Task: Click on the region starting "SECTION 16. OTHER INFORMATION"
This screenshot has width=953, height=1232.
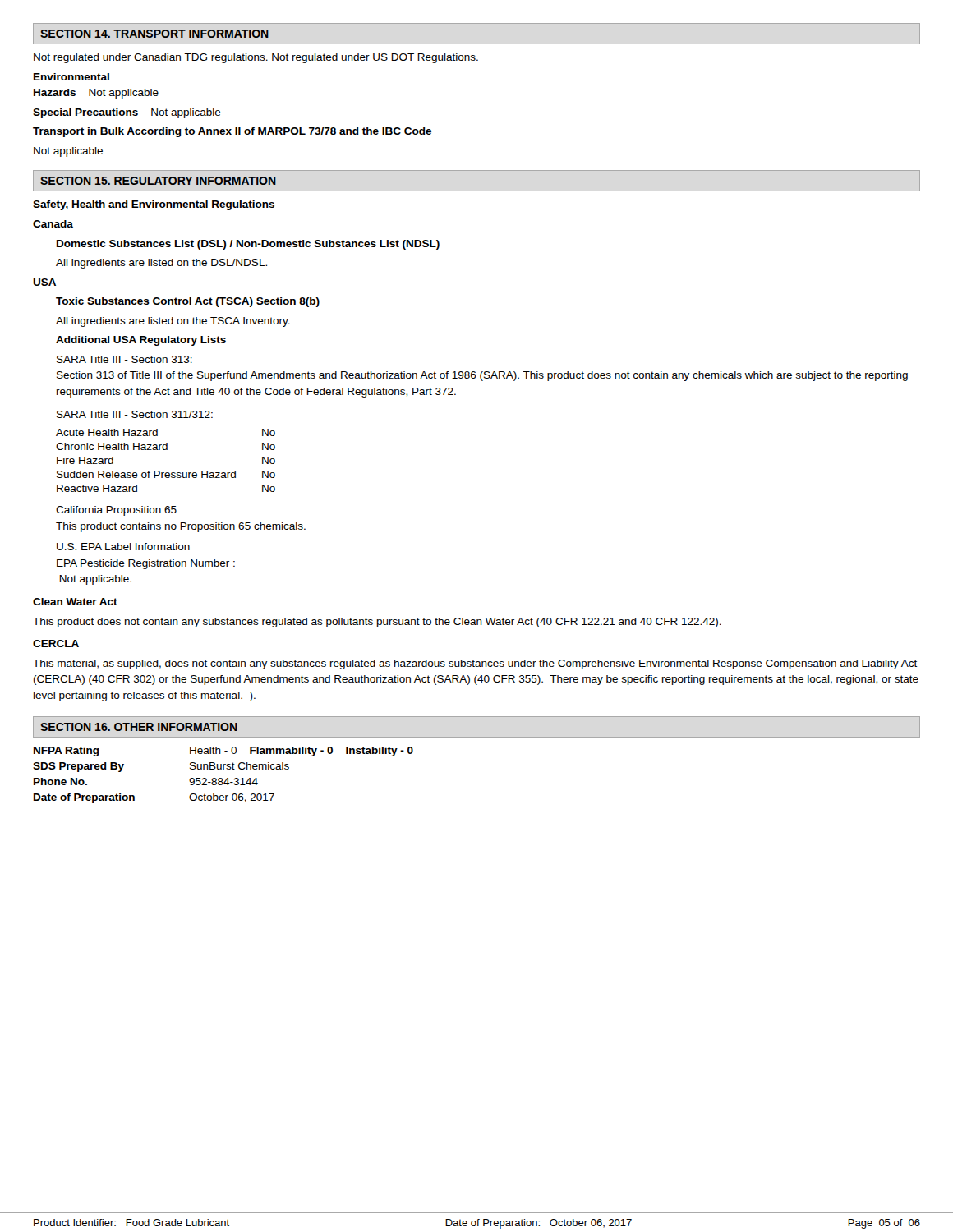Action: pos(139,727)
